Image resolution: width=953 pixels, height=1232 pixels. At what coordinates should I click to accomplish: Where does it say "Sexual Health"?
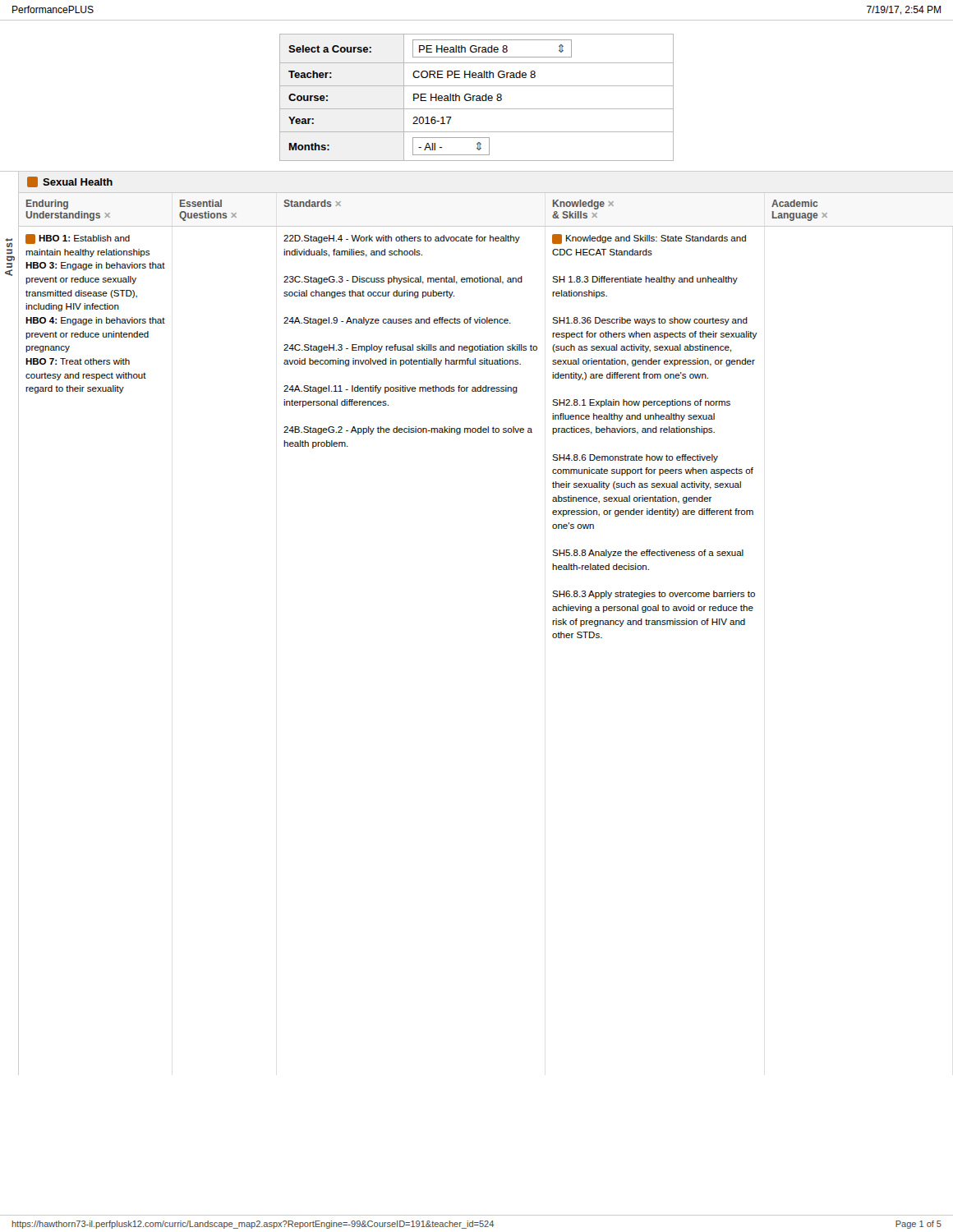(x=70, y=182)
